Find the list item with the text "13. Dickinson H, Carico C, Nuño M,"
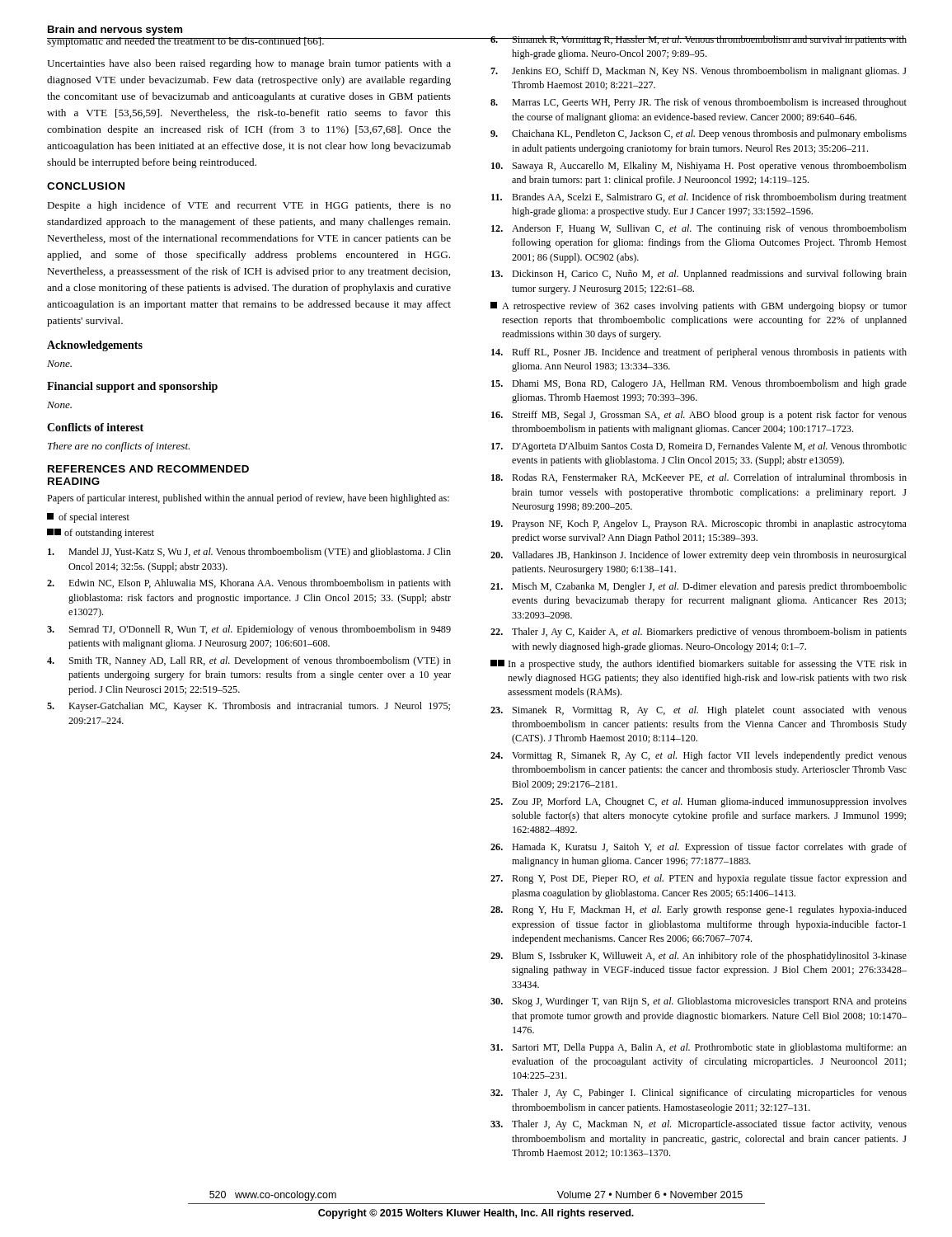This screenshot has width=952, height=1237. pyautogui.click(x=699, y=282)
